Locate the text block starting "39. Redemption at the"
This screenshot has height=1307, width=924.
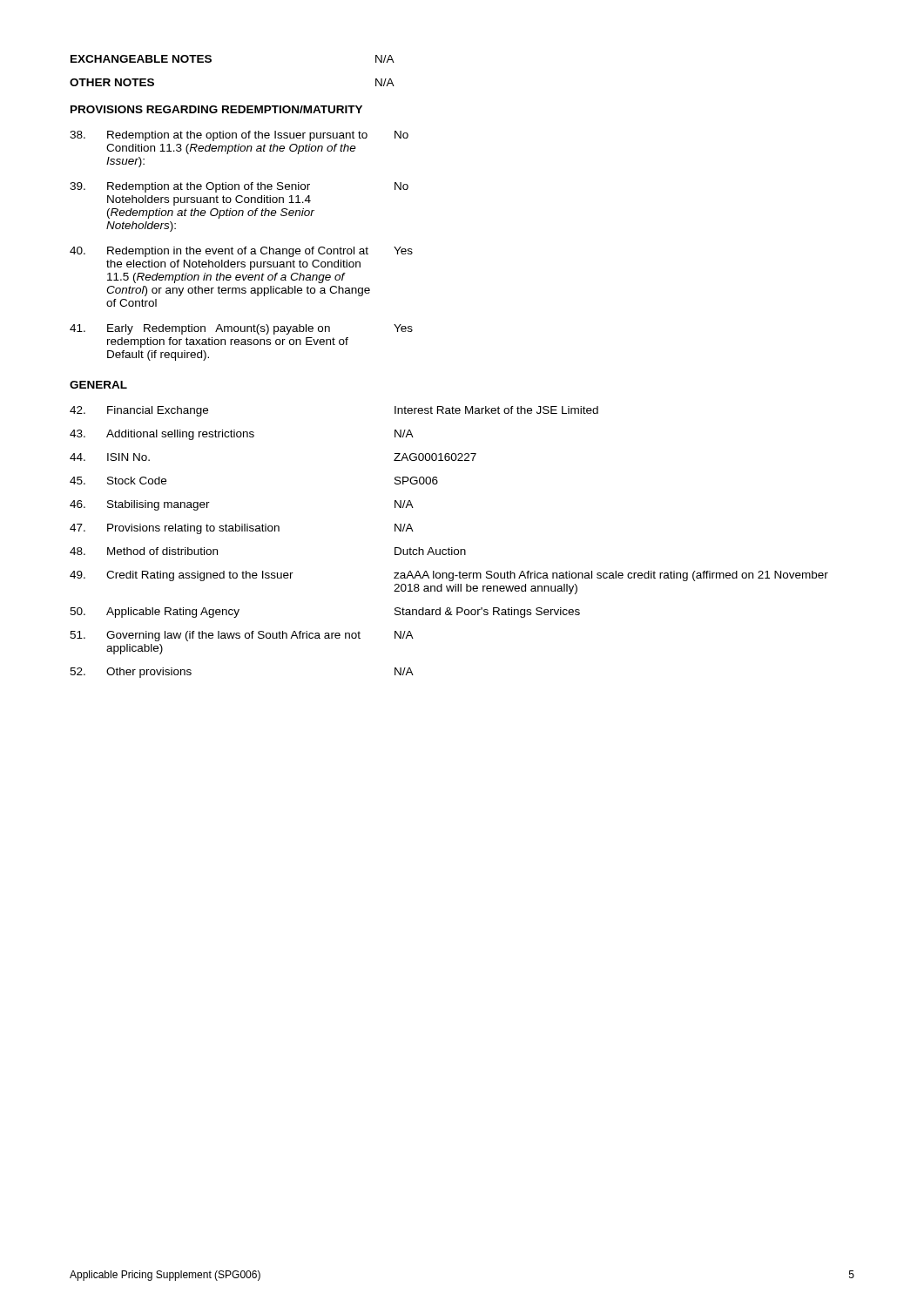coord(239,187)
